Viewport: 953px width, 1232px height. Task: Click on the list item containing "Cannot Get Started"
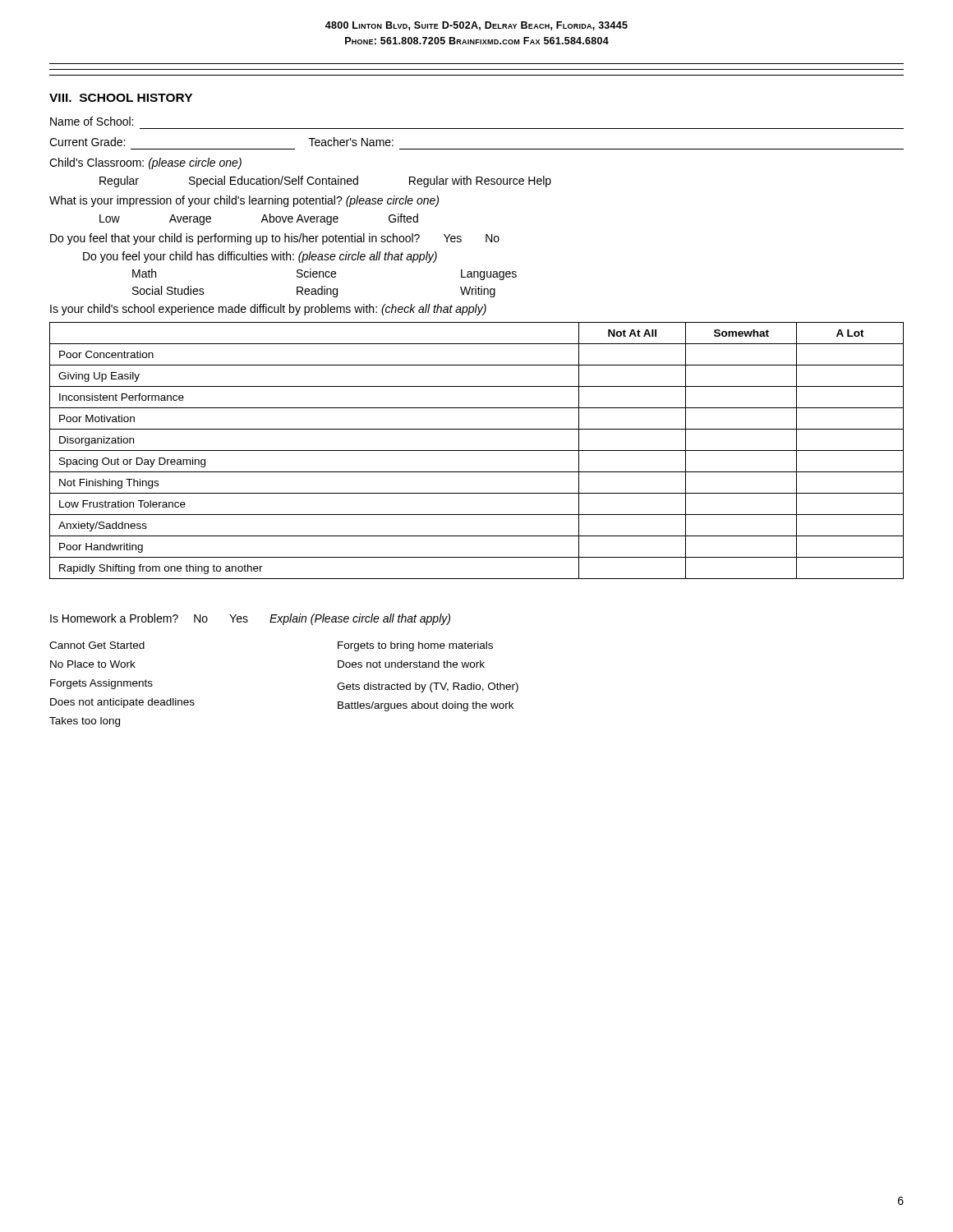(97, 645)
